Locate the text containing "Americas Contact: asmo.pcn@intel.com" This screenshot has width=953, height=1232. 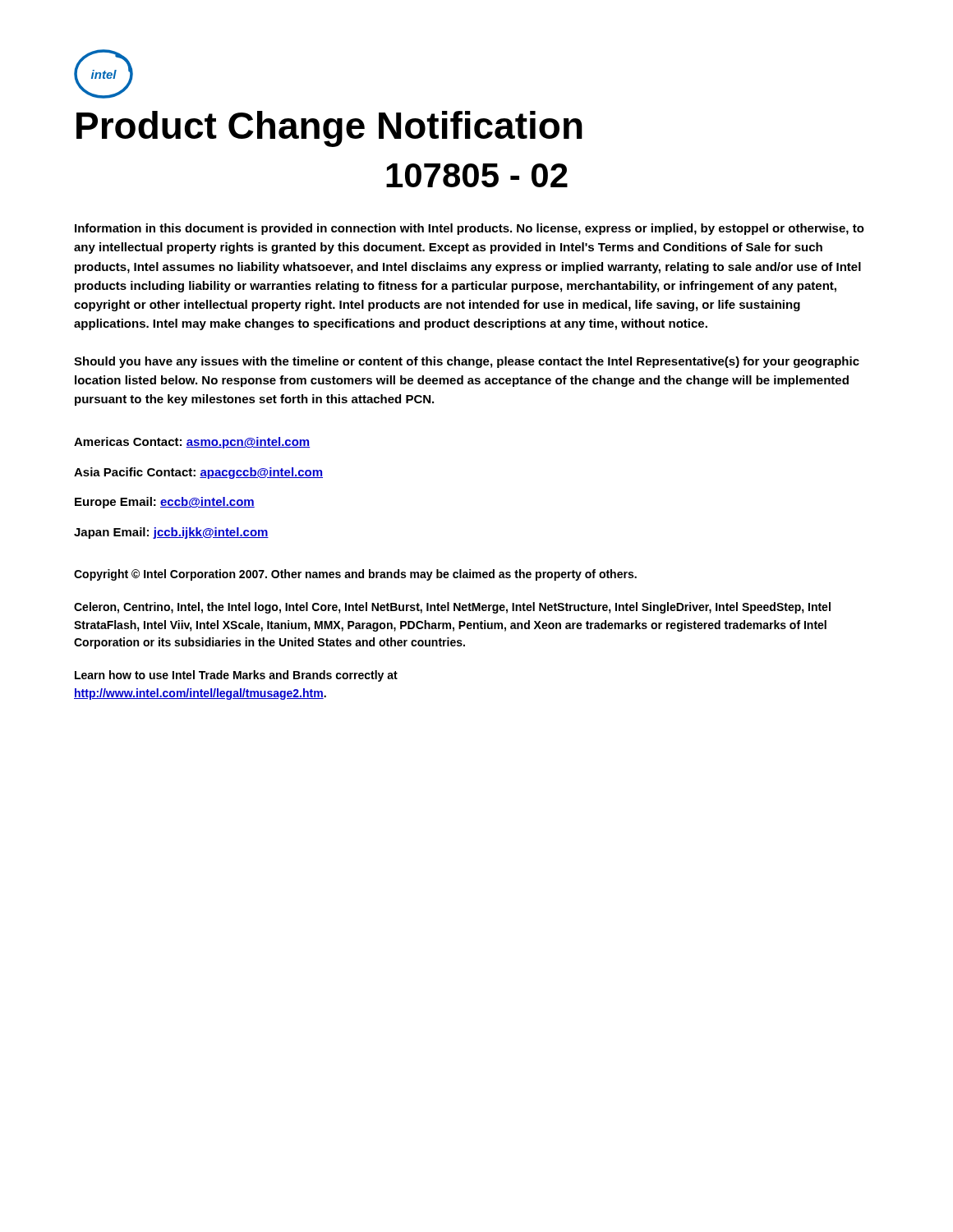coord(192,442)
